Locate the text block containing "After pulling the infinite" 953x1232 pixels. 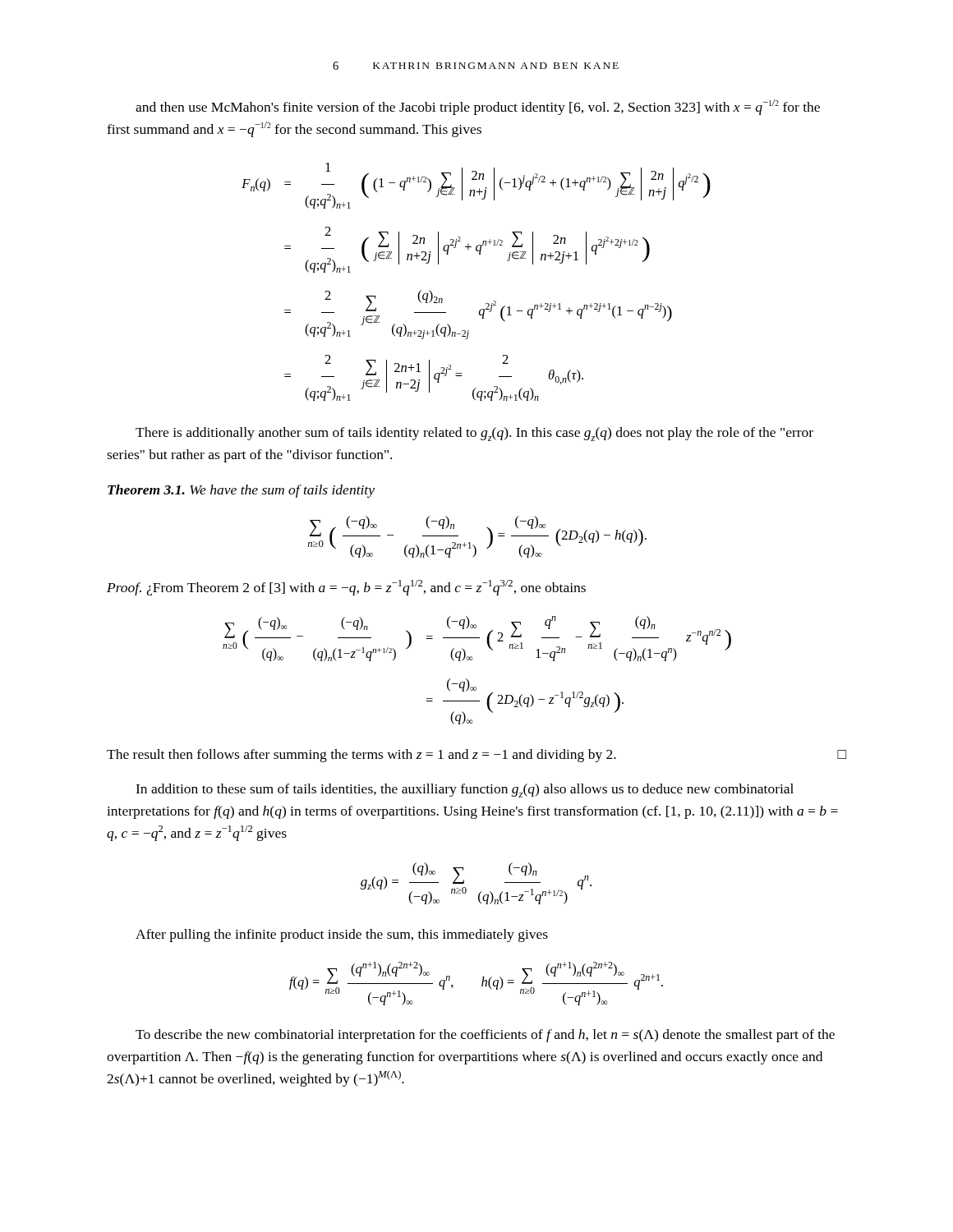(342, 934)
